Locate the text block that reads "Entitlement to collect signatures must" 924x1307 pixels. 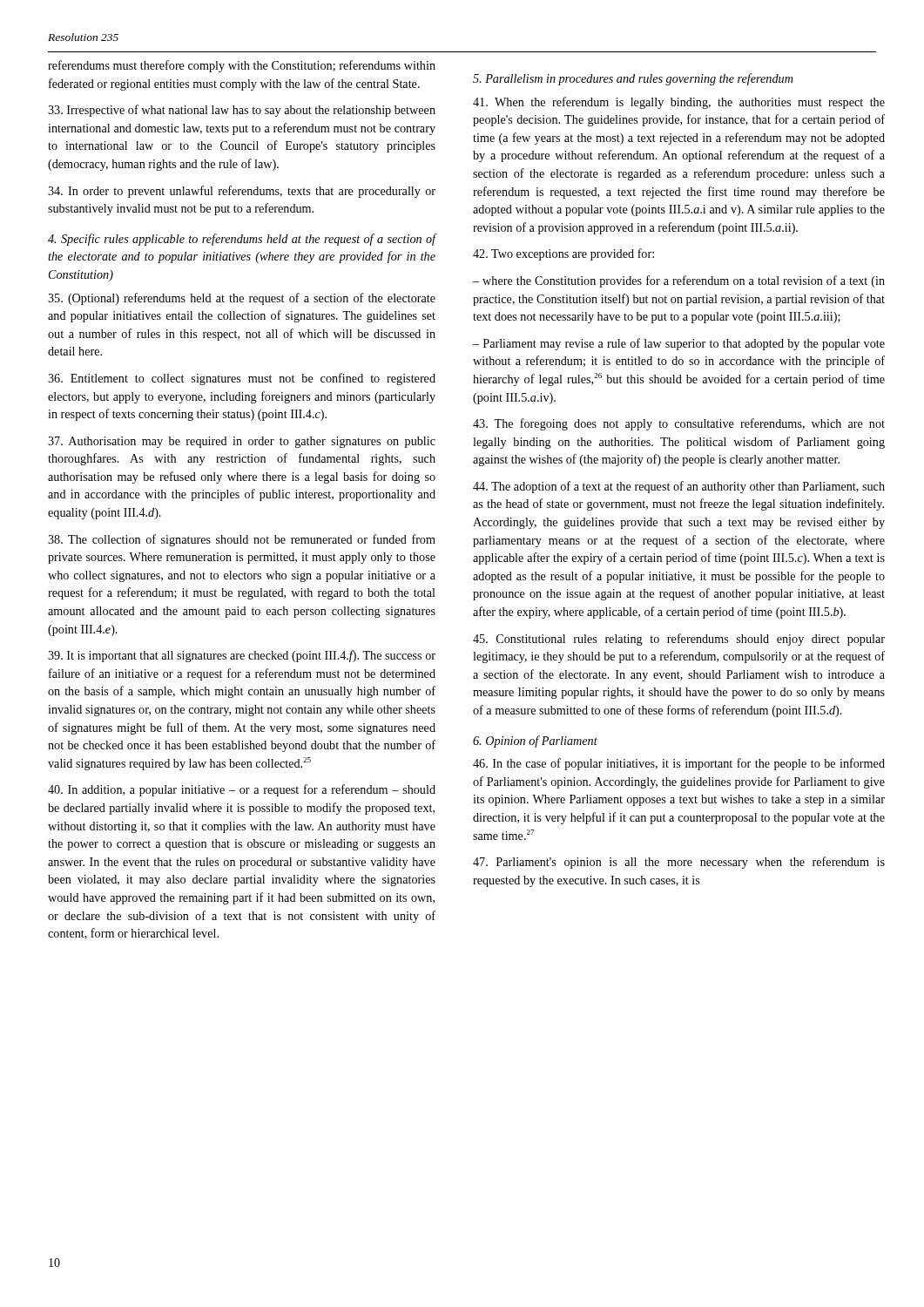242,396
